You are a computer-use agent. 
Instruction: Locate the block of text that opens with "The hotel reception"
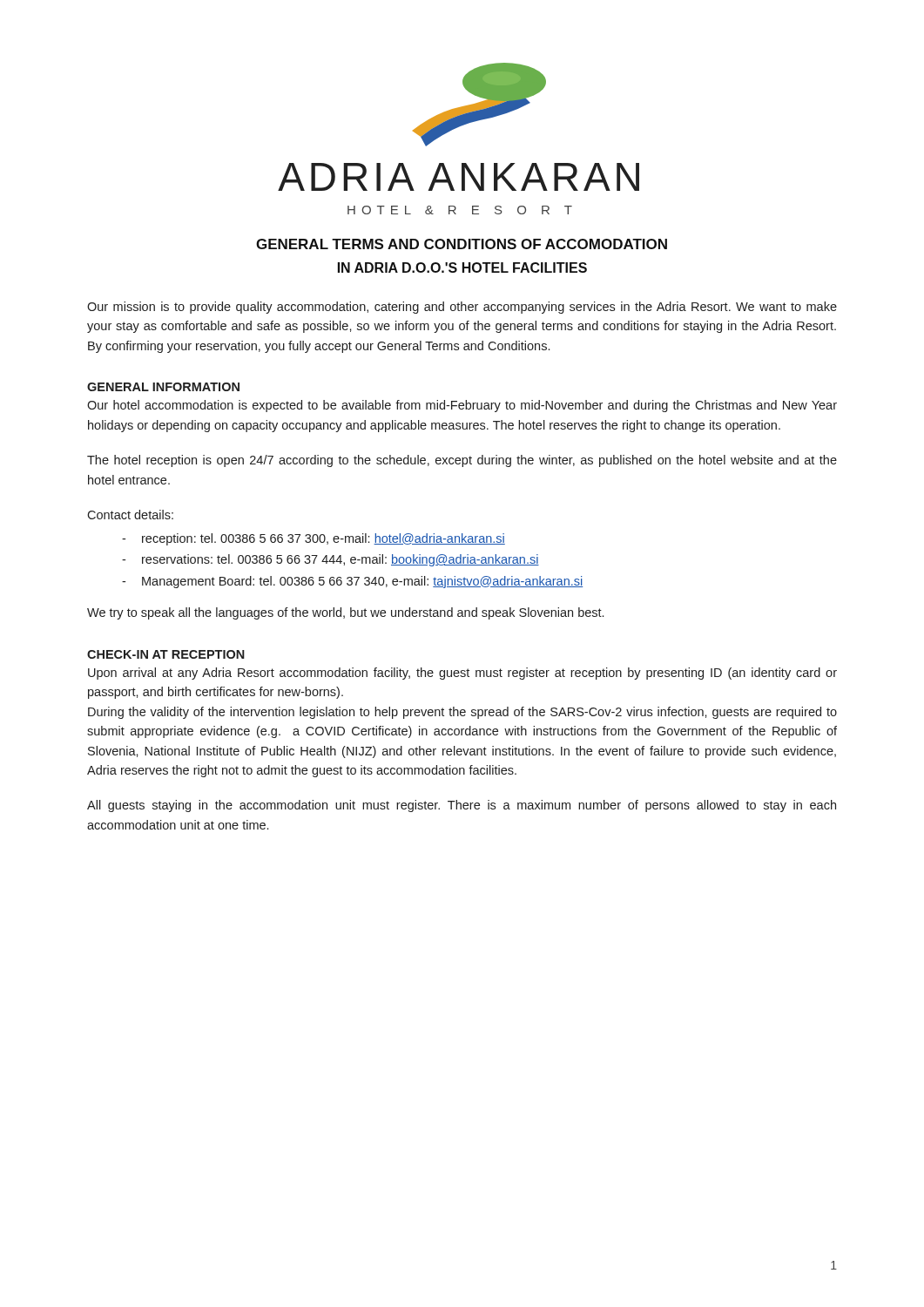462,470
